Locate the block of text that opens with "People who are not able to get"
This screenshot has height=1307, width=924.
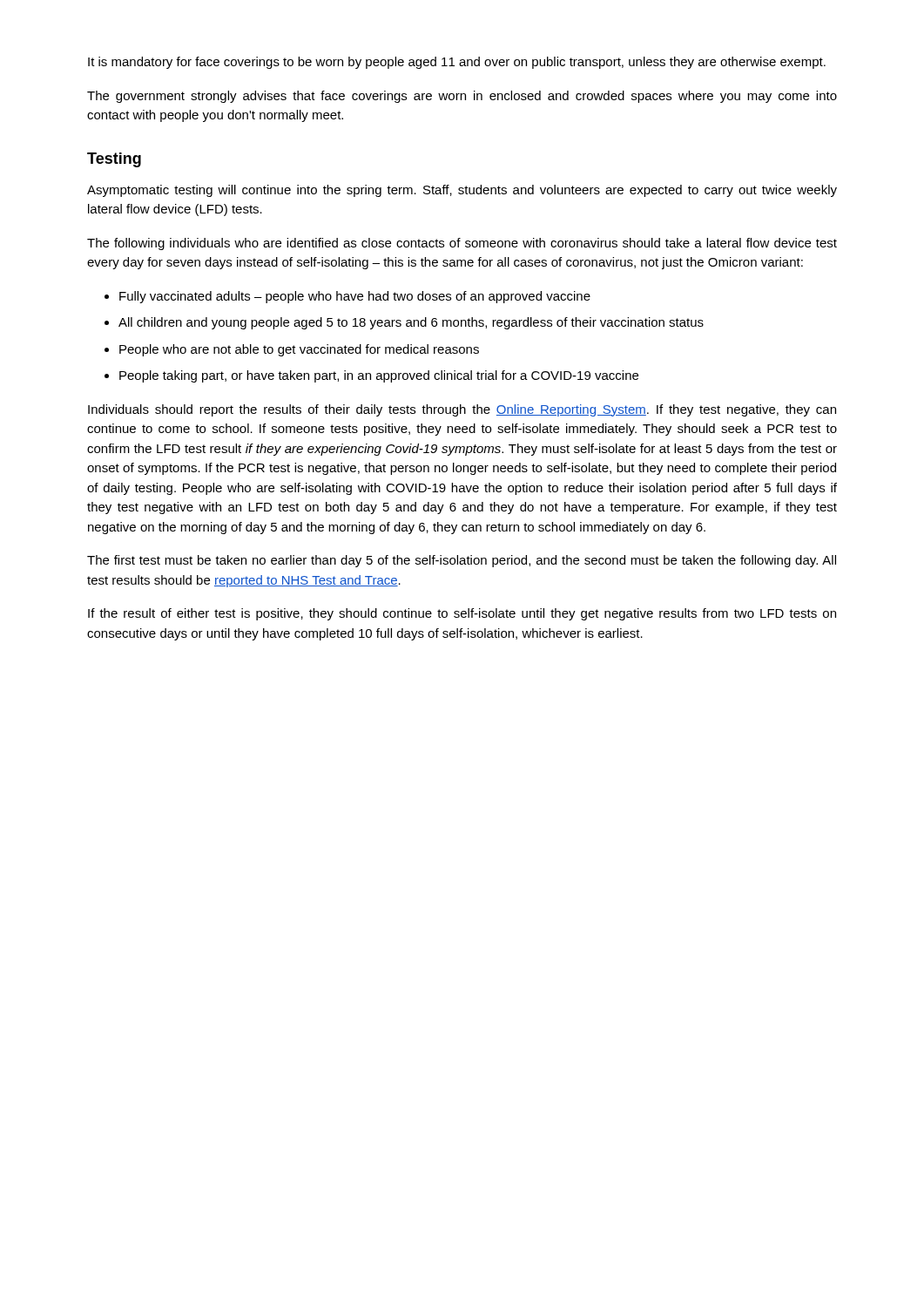[299, 349]
